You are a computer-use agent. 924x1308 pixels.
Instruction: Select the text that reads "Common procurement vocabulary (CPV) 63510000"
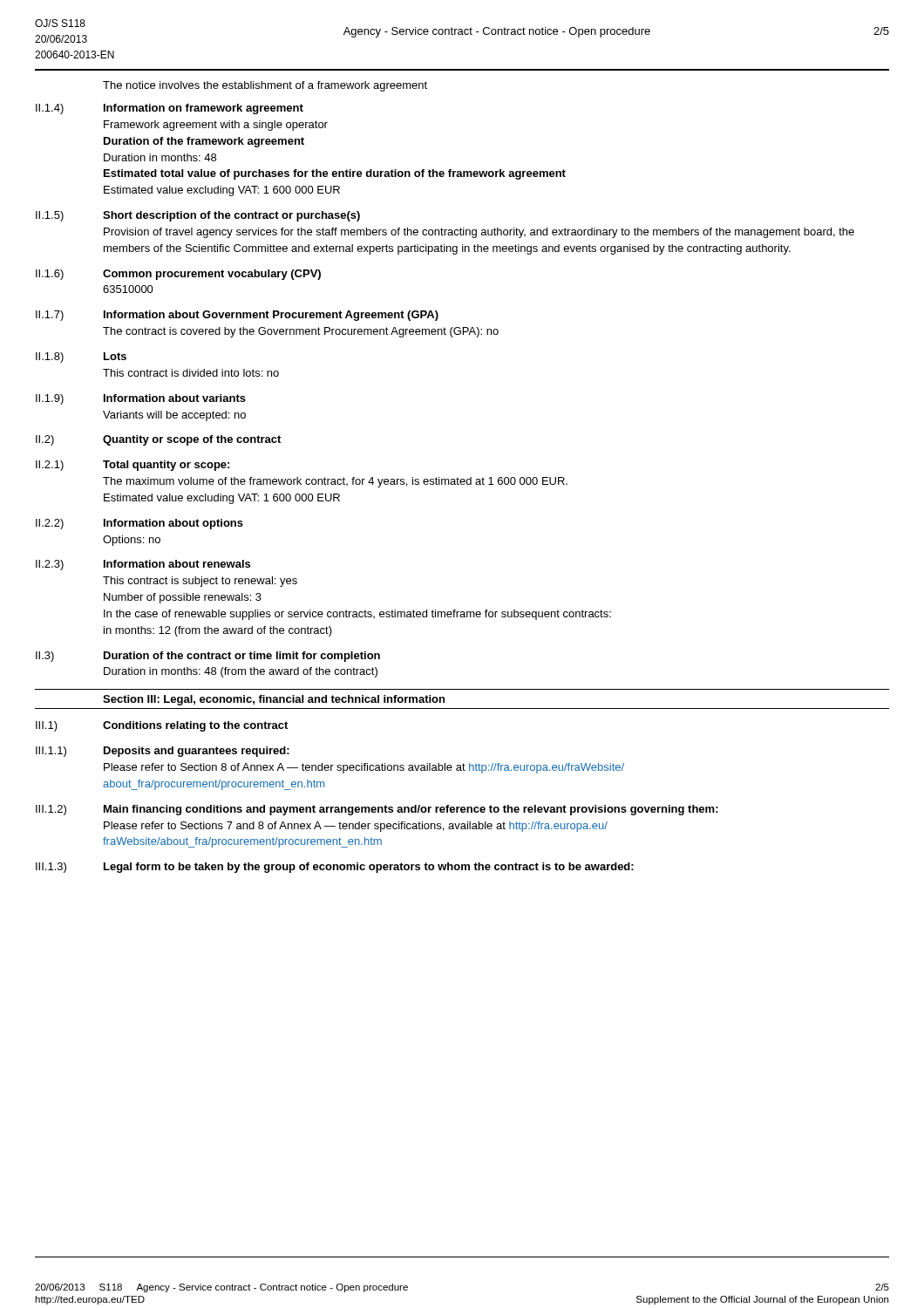(x=212, y=281)
